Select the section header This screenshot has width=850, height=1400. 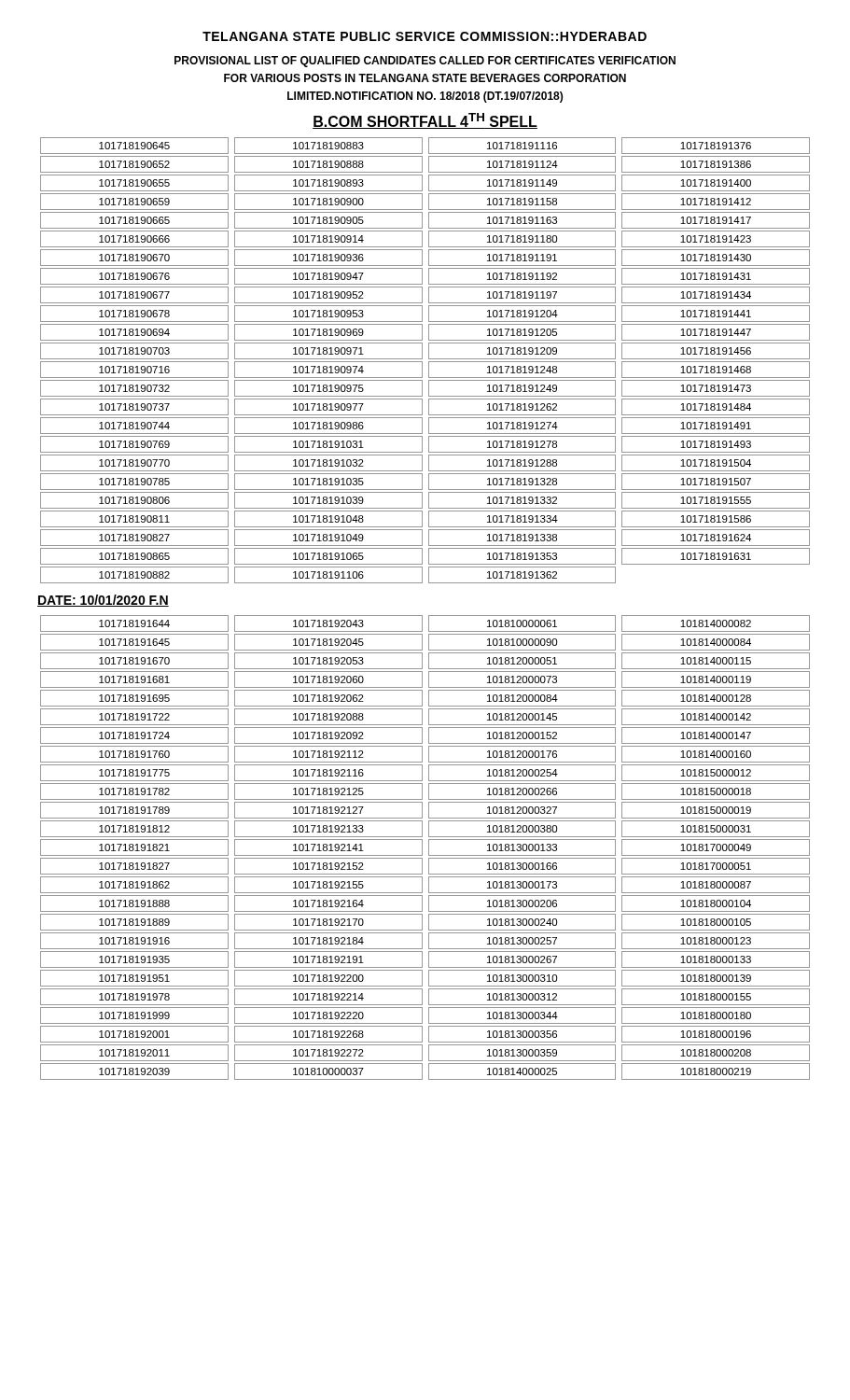(x=103, y=600)
